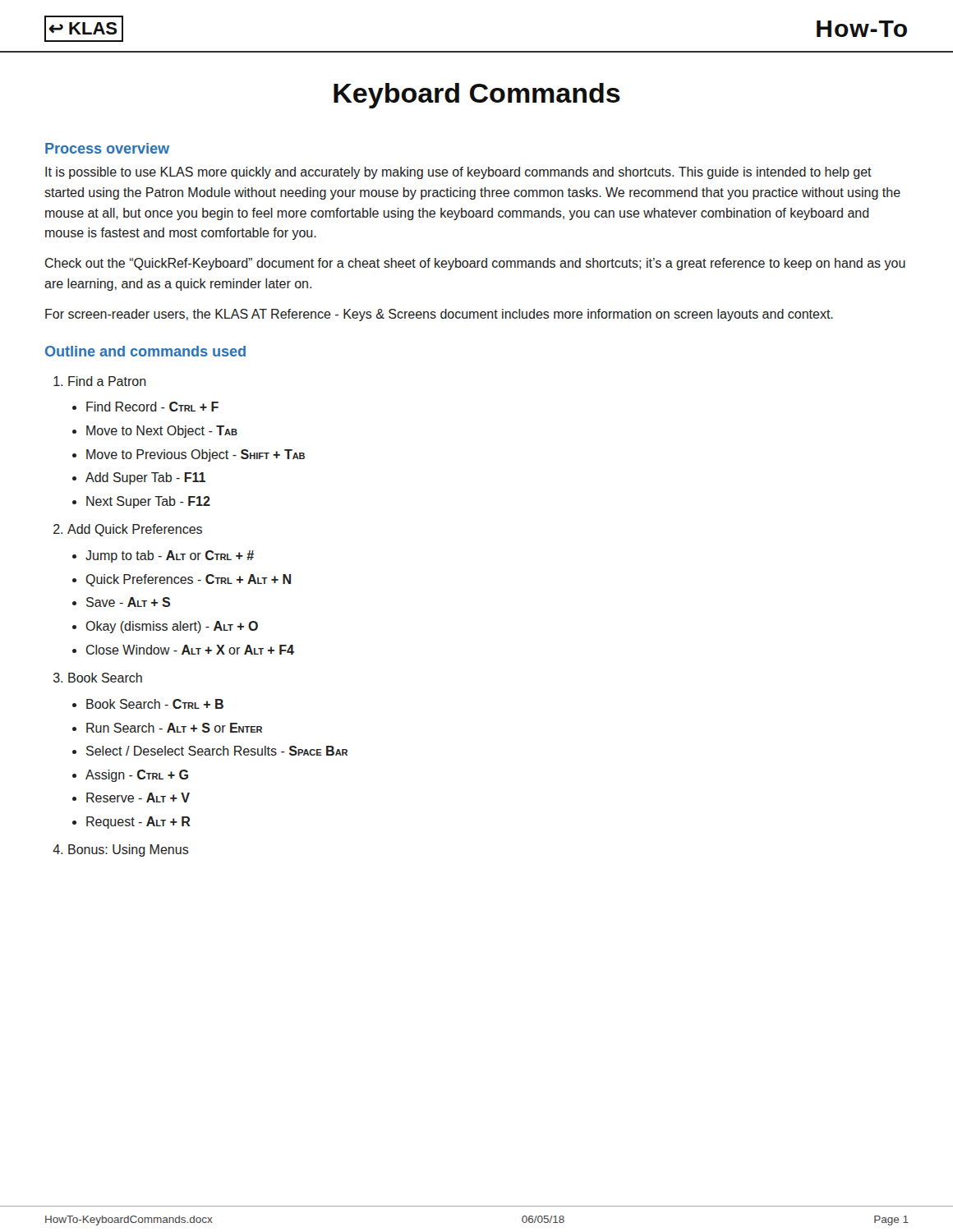
Task: Find the list item that reads "Book Search - Ctrl + B"
Action: (x=155, y=704)
